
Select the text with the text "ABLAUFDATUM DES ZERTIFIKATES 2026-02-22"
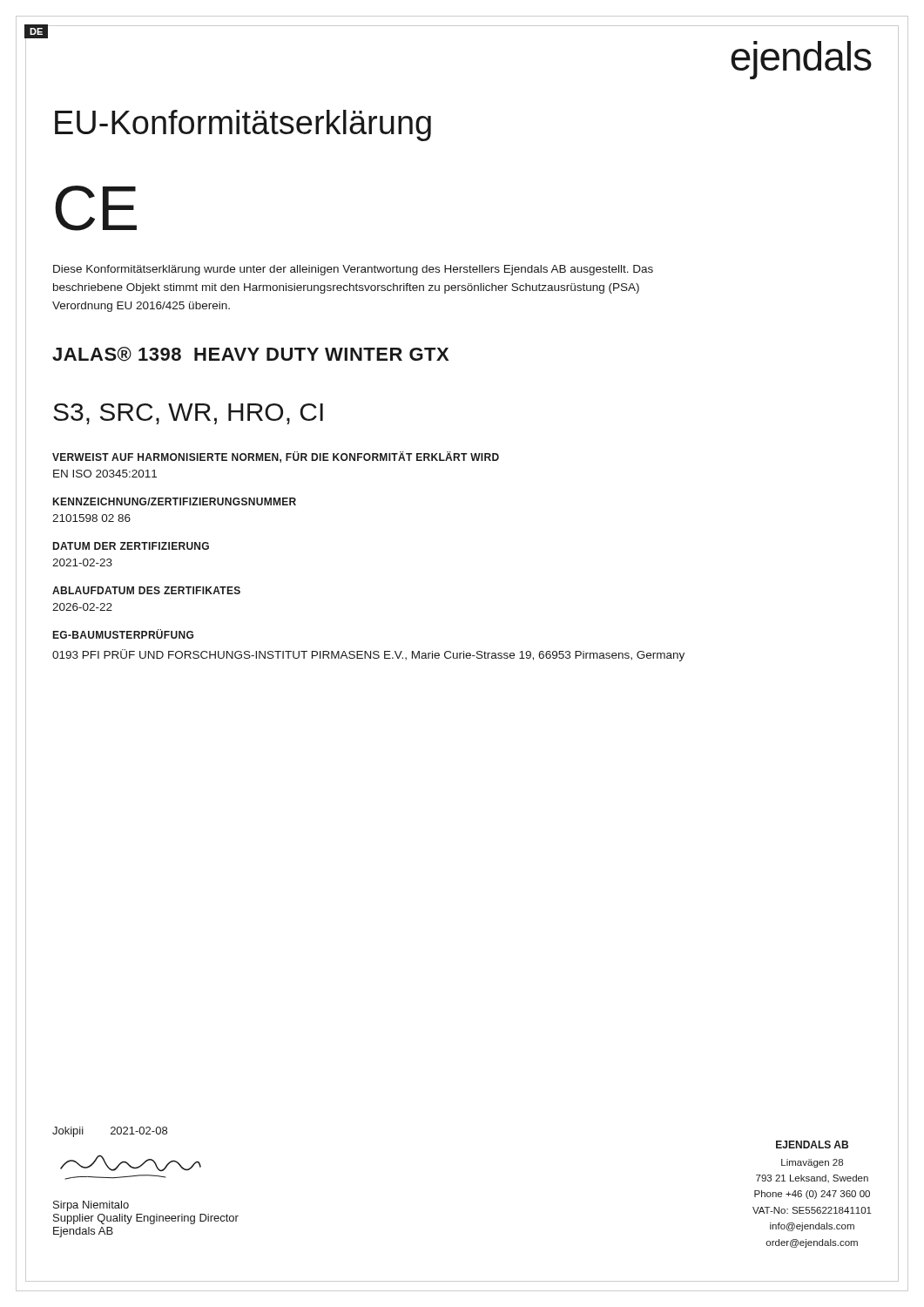[x=146, y=590]
